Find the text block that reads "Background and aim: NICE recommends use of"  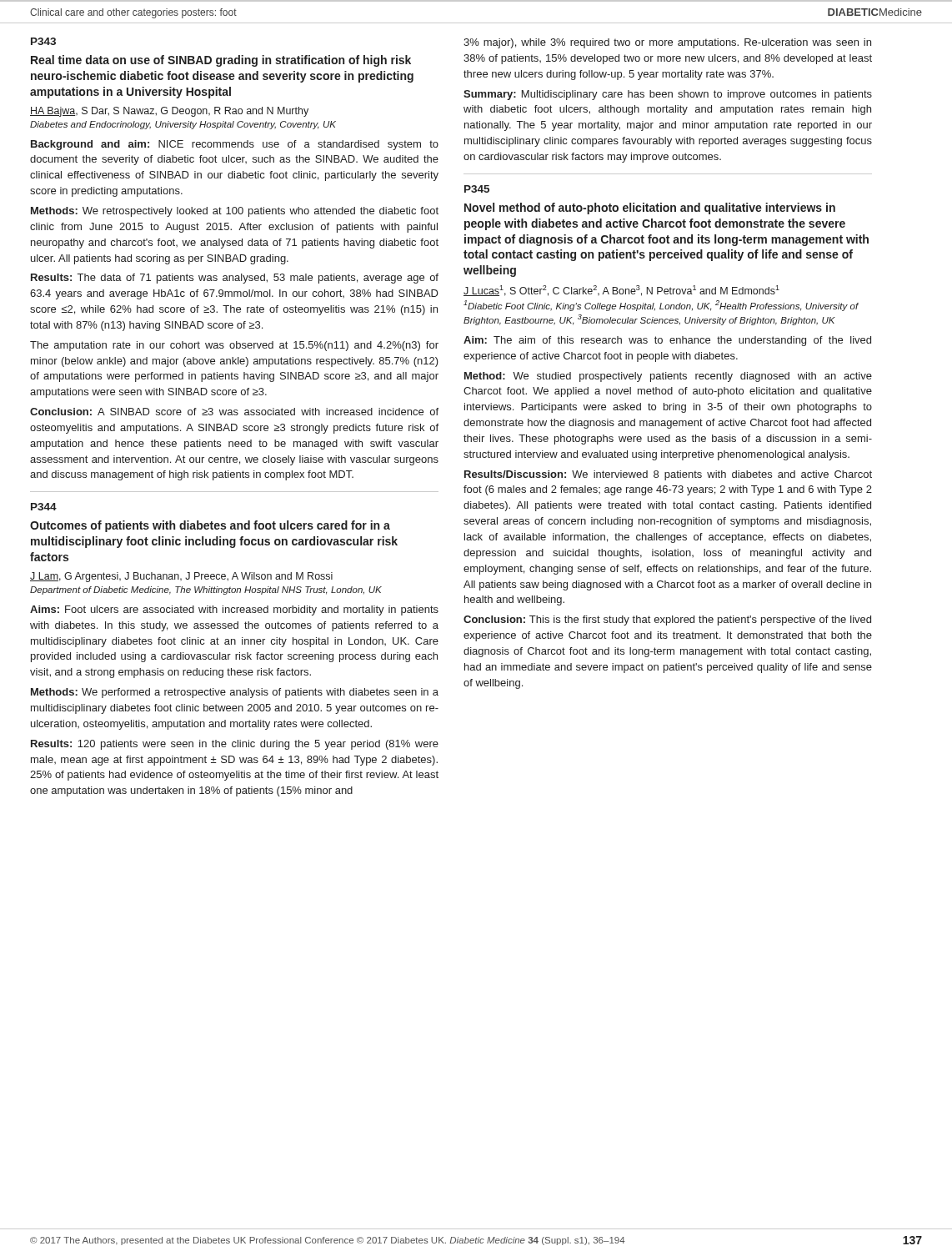234,310
